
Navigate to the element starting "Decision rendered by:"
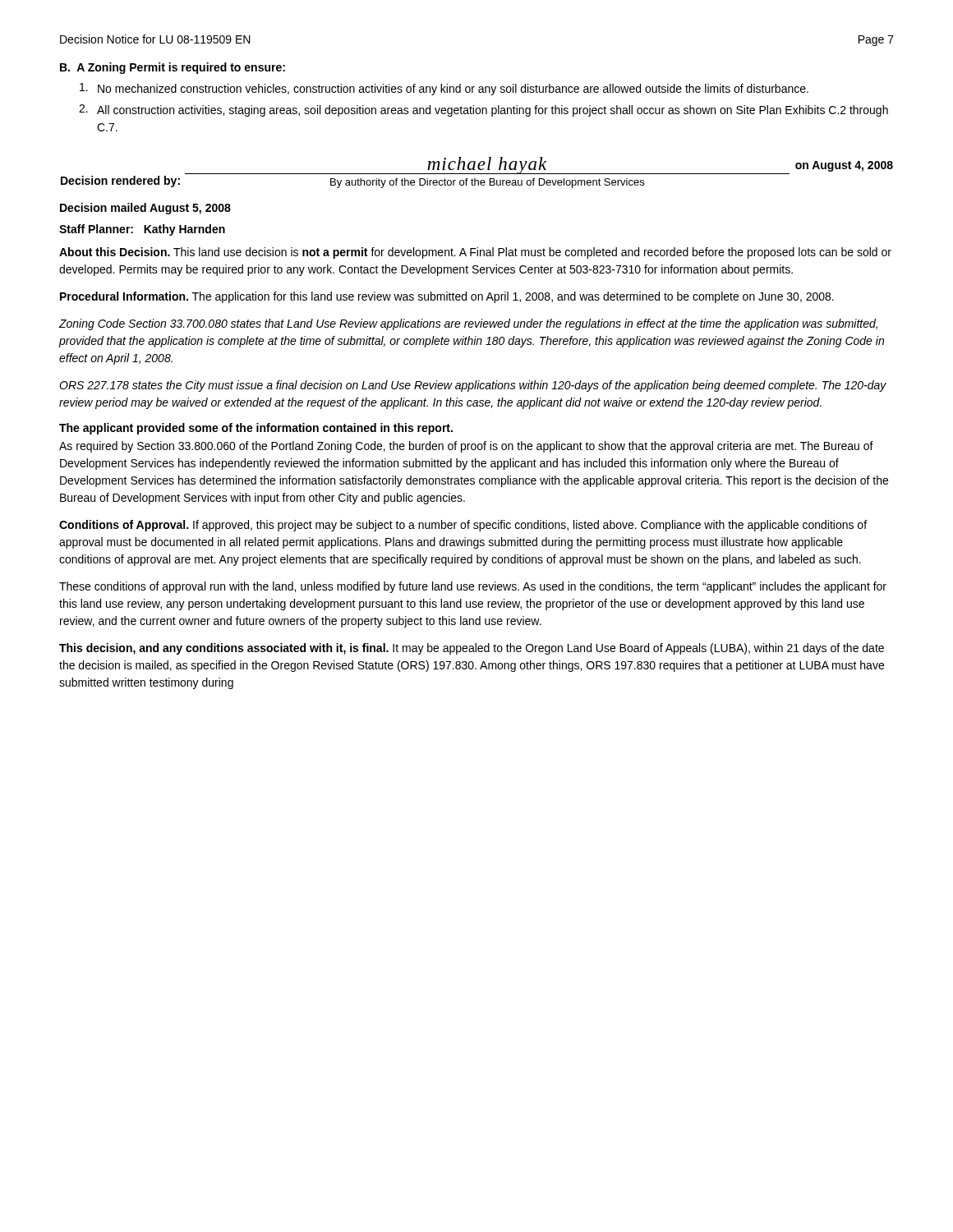tap(476, 169)
